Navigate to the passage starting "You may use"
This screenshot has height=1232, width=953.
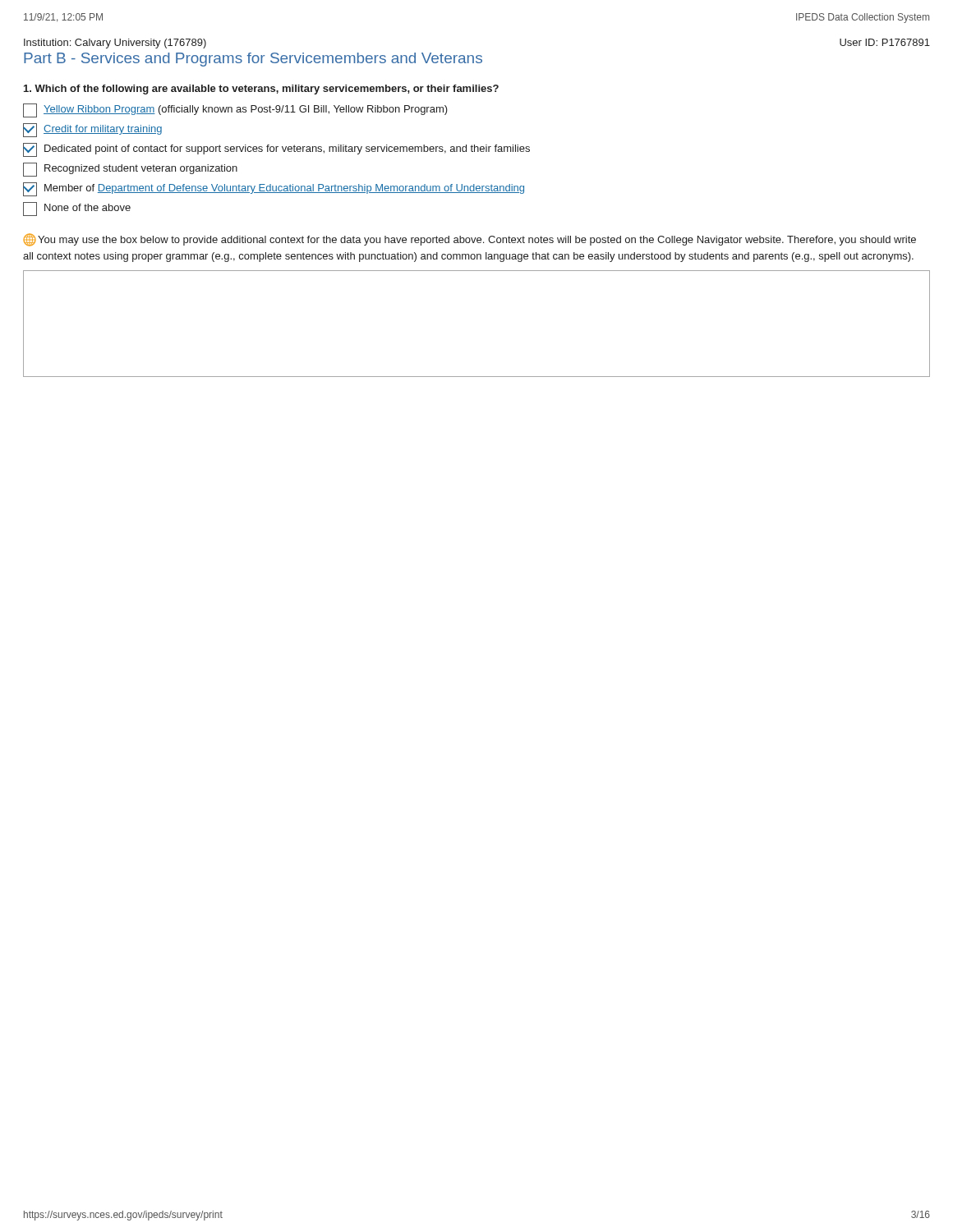(x=470, y=247)
